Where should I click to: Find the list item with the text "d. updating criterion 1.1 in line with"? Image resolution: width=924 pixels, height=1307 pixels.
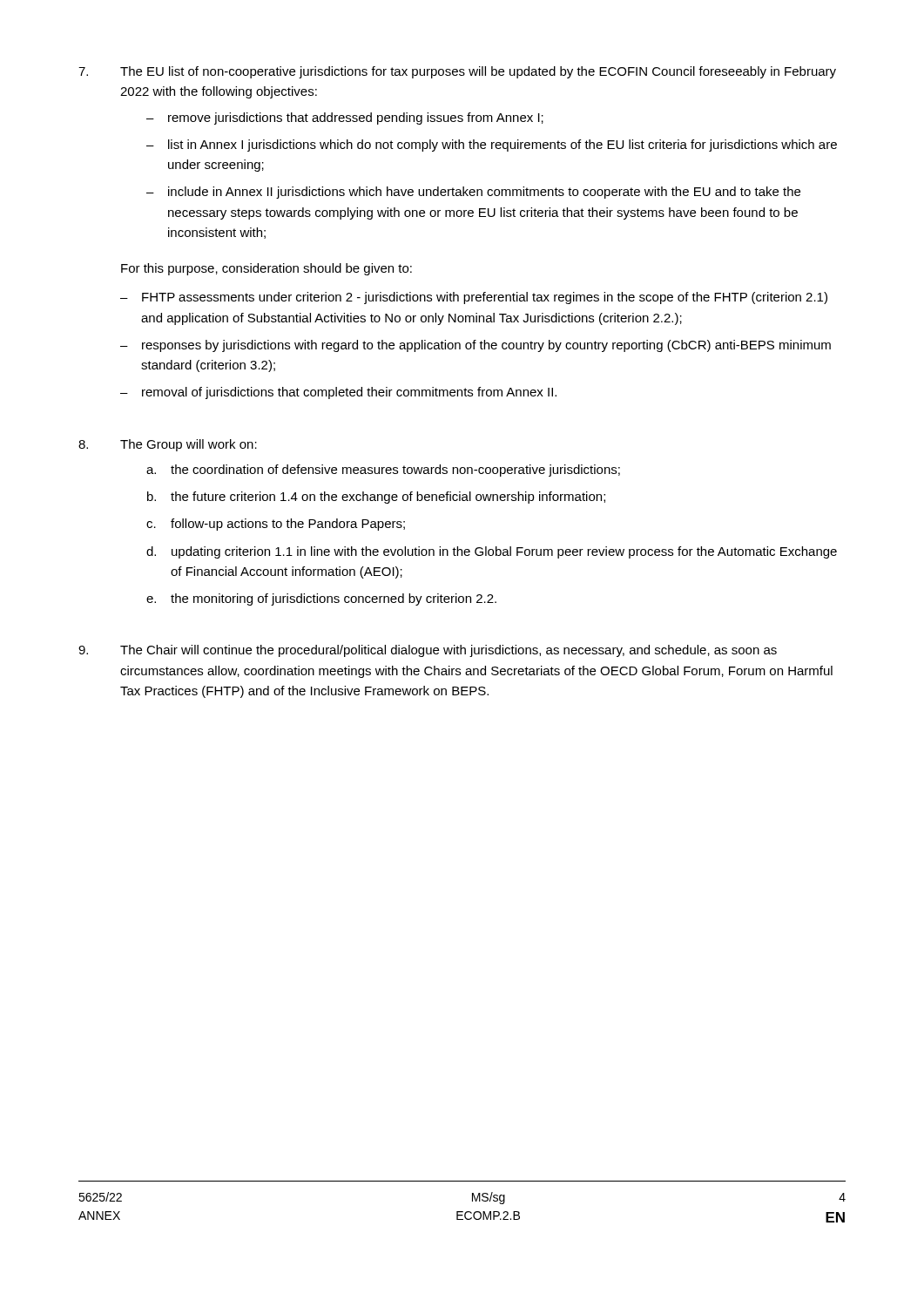pos(496,561)
